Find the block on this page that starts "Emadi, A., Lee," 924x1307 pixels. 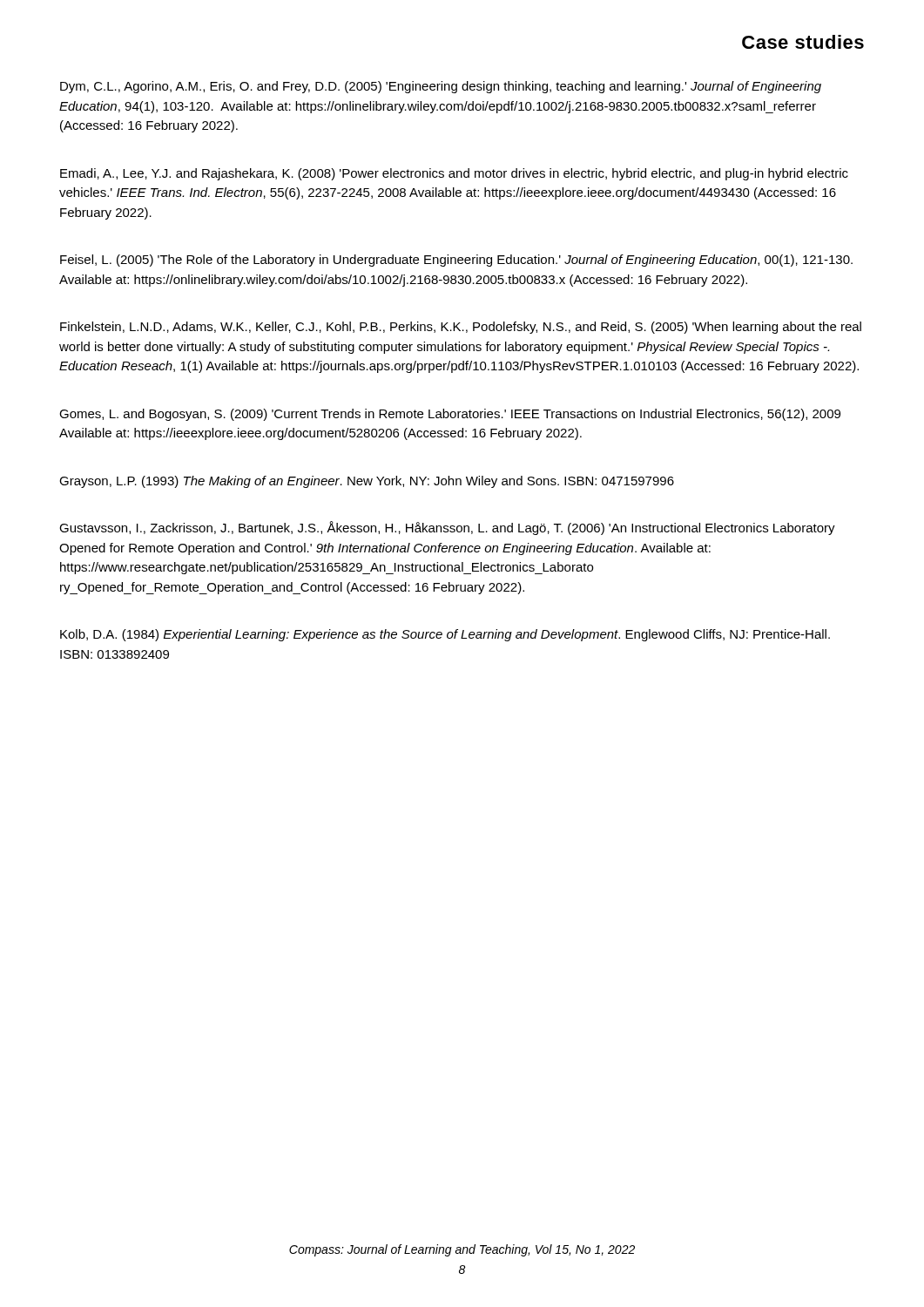454,192
